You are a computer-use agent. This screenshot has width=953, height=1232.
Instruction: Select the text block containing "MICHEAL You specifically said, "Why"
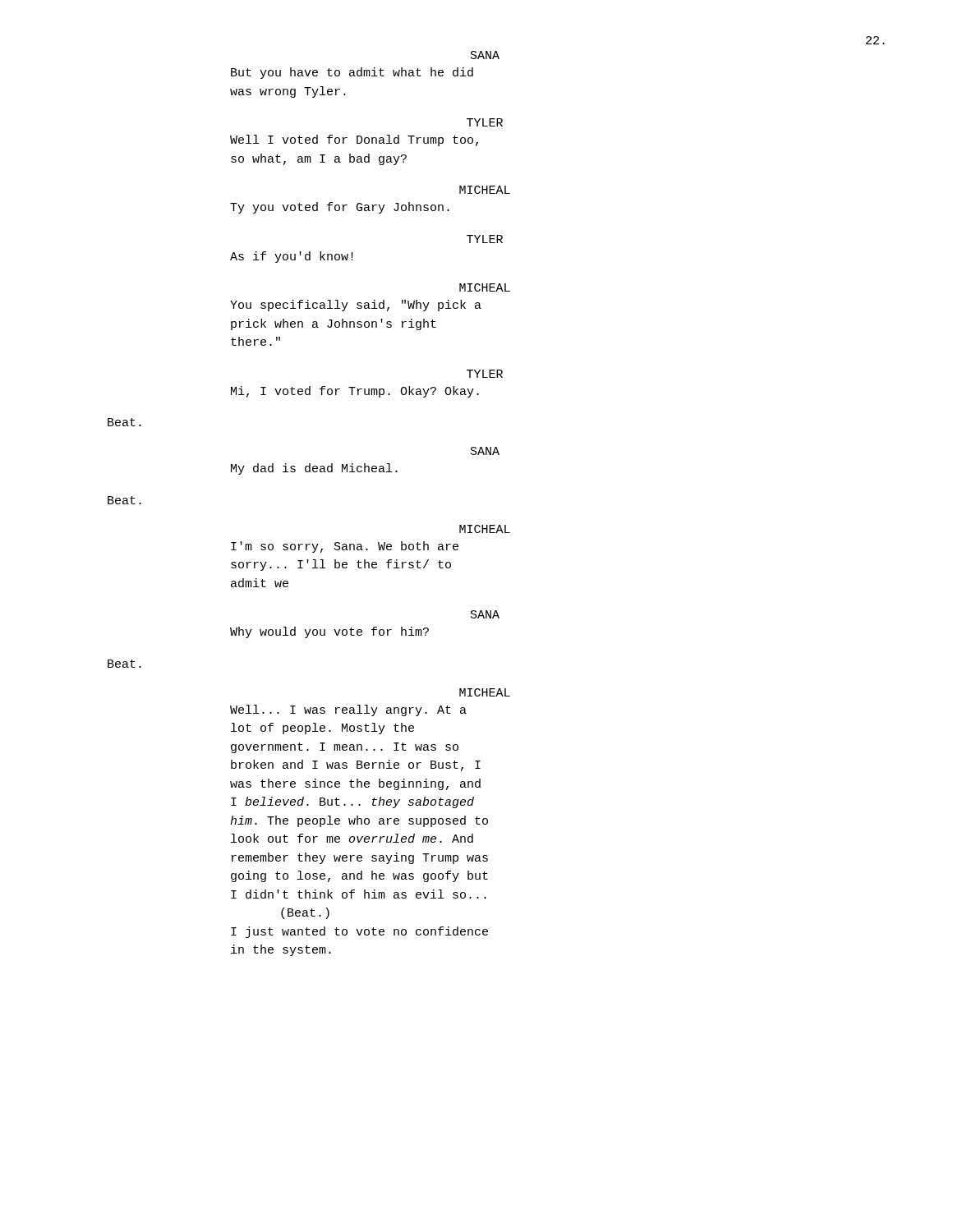coord(485,317)
